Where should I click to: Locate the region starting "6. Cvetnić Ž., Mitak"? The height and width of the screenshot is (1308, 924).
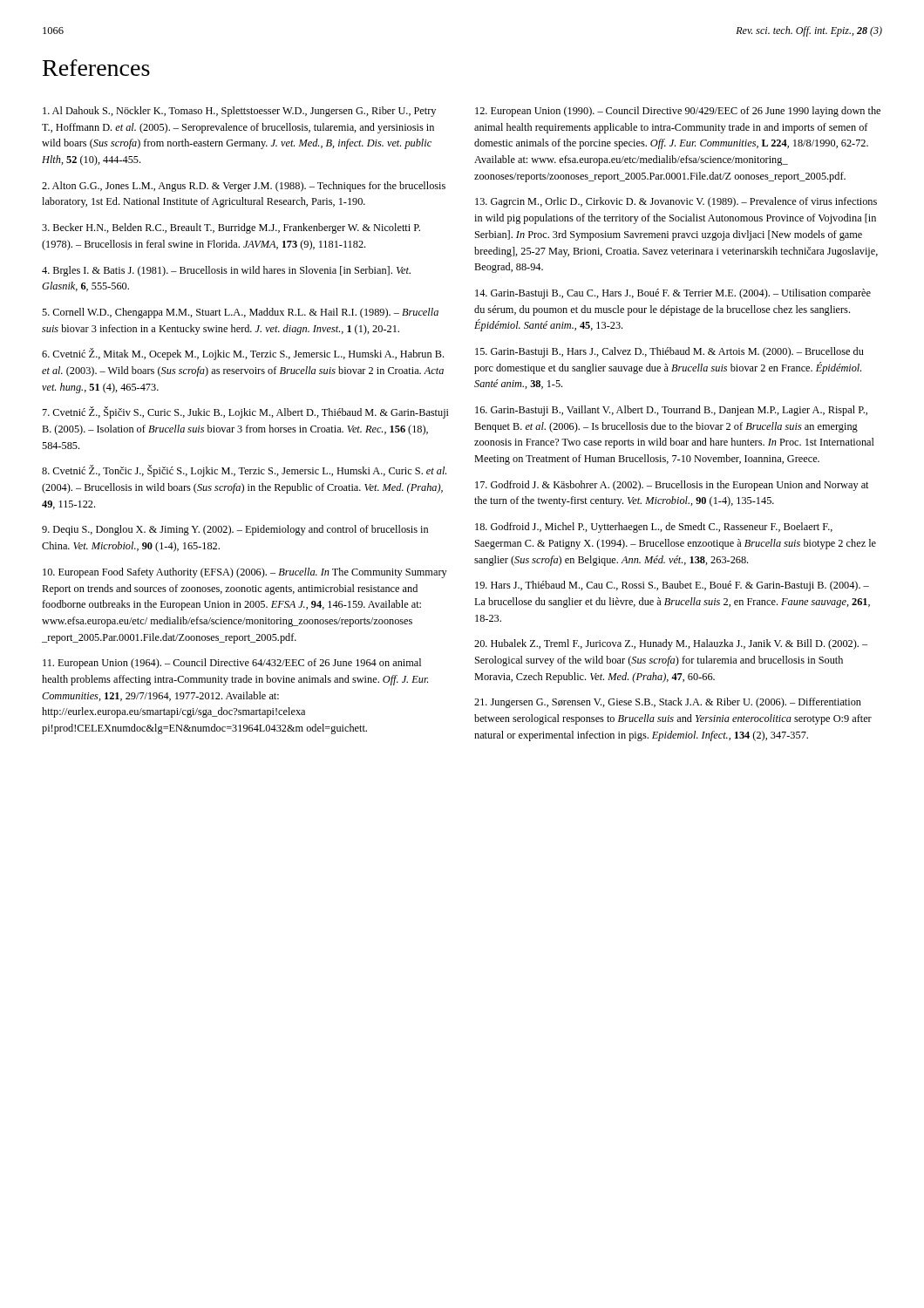click(x=246, y=371)
